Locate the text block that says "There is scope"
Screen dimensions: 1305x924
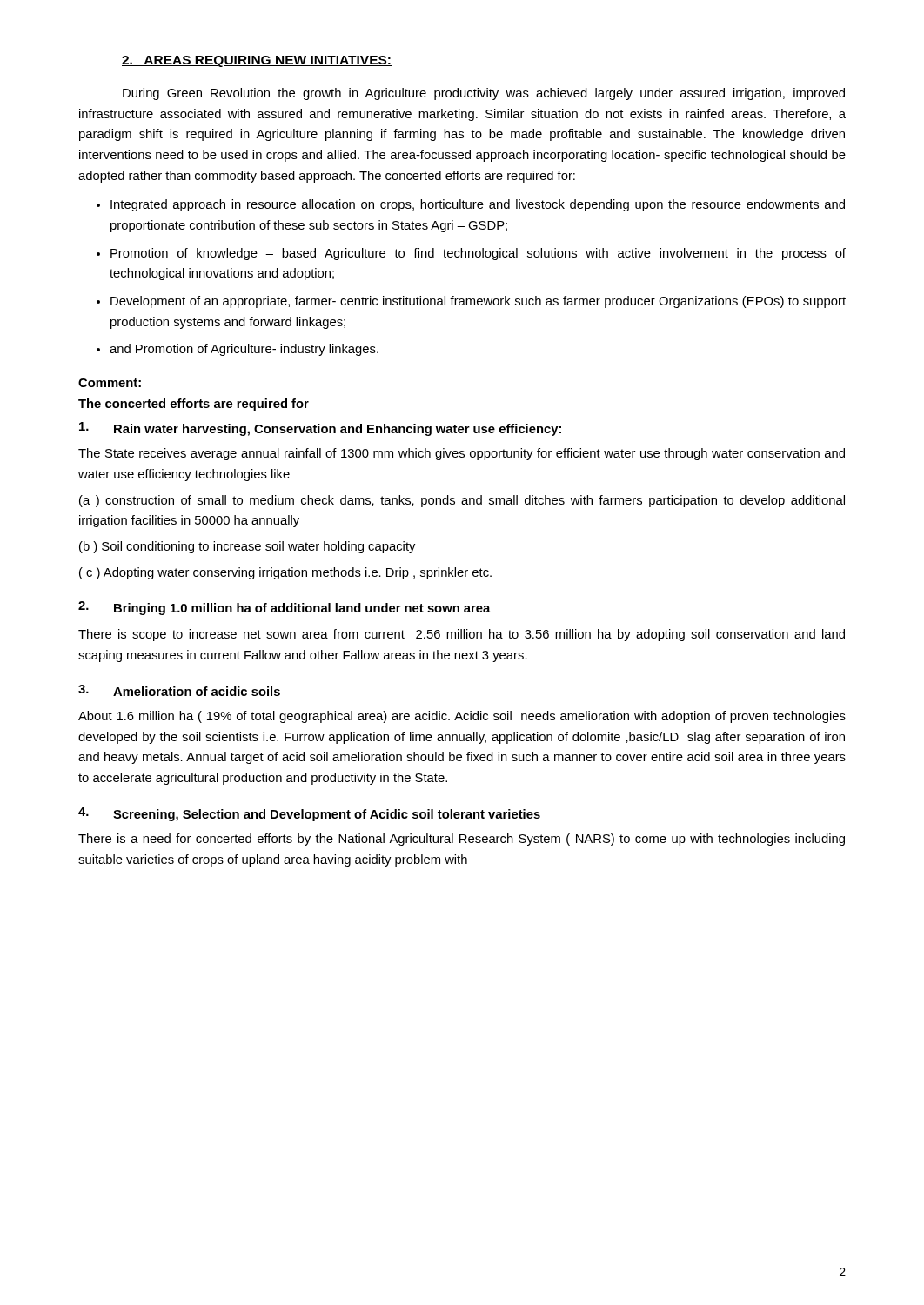(462, 645)
